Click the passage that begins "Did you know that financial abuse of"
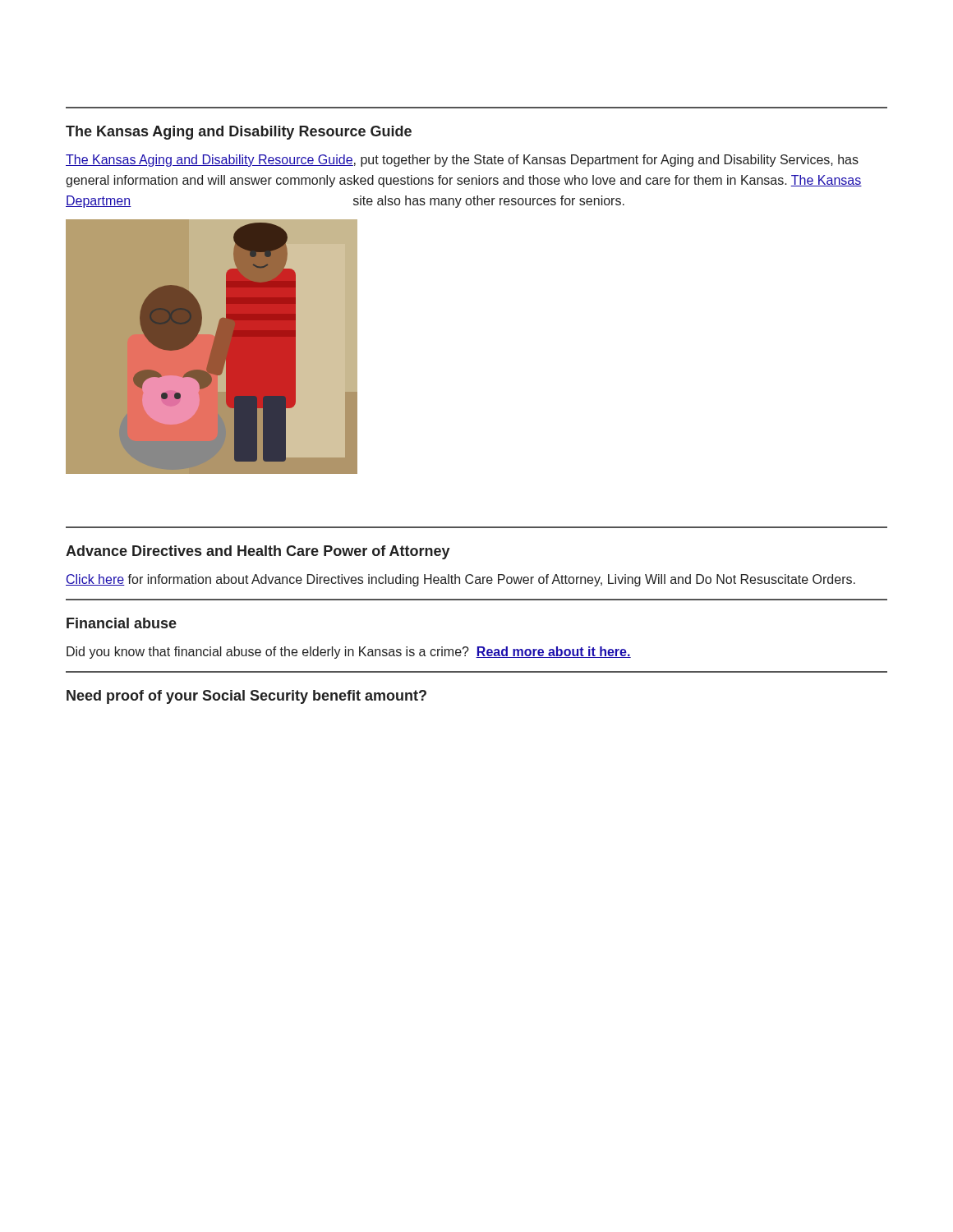The width and height of the screenshot is (953, 1232). click(x=348, y=652)
